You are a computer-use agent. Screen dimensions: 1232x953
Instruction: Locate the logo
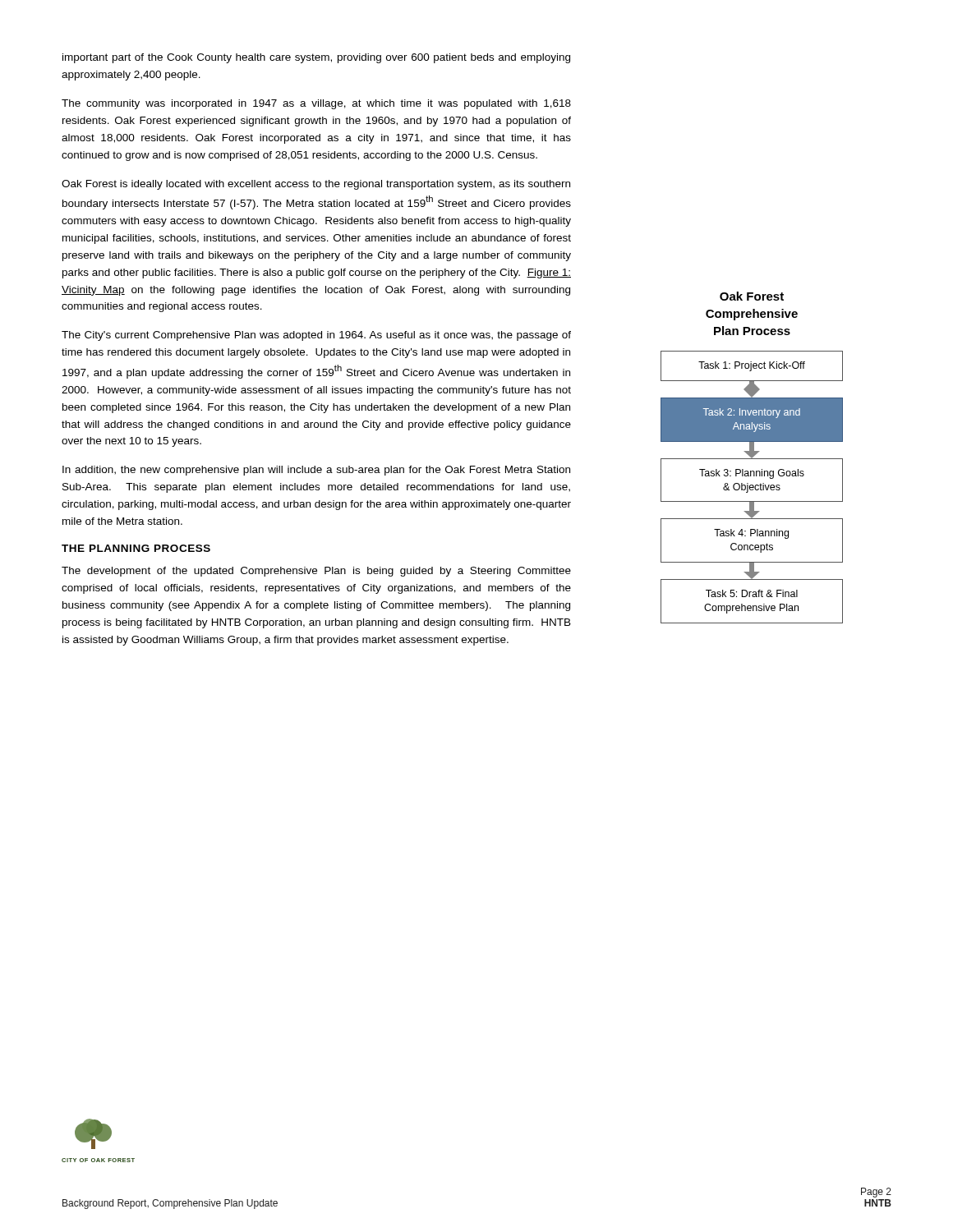[x=107, y=1145]
